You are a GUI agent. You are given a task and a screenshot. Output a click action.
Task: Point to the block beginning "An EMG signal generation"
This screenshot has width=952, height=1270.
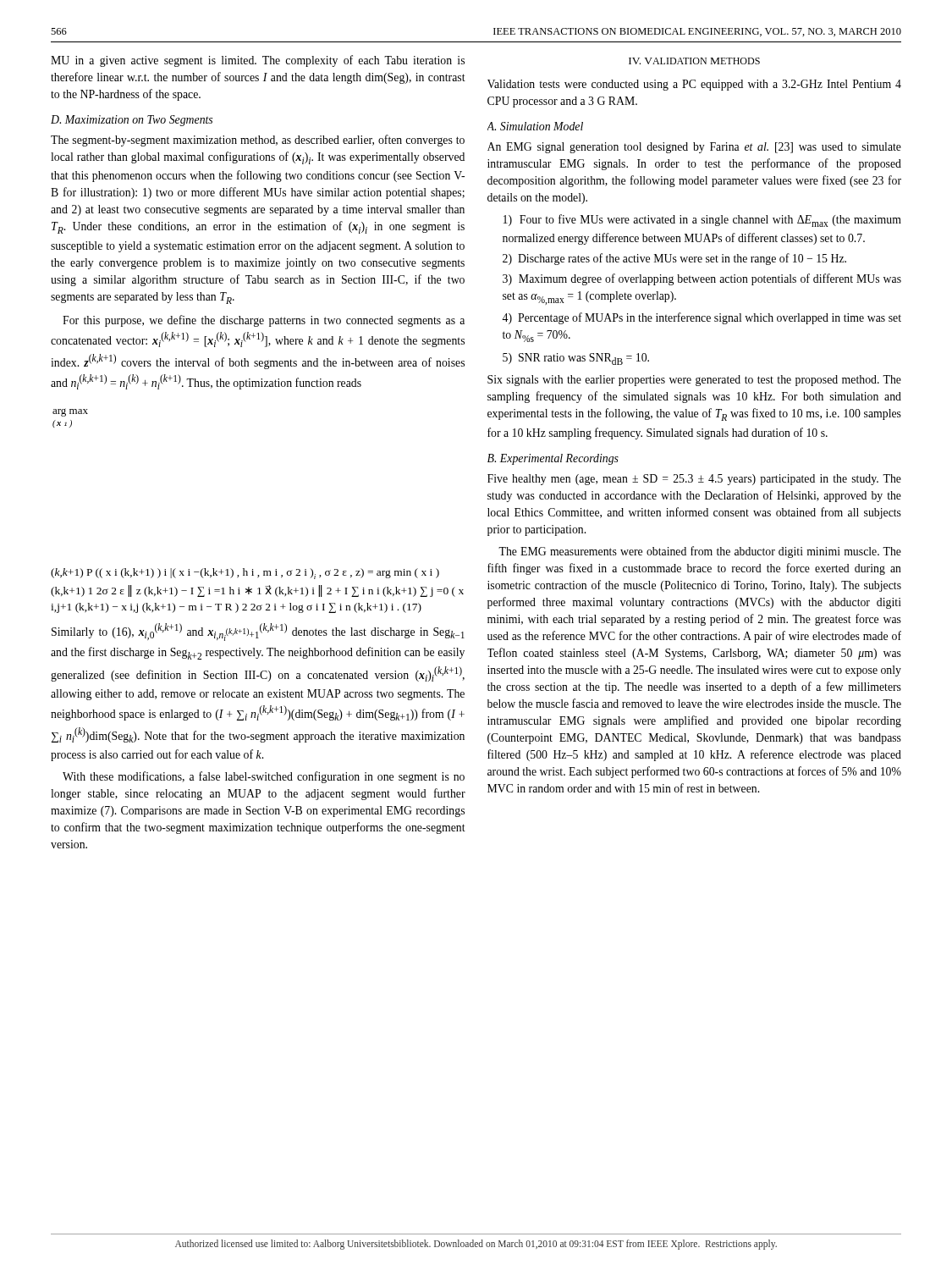tap(694, 172)
